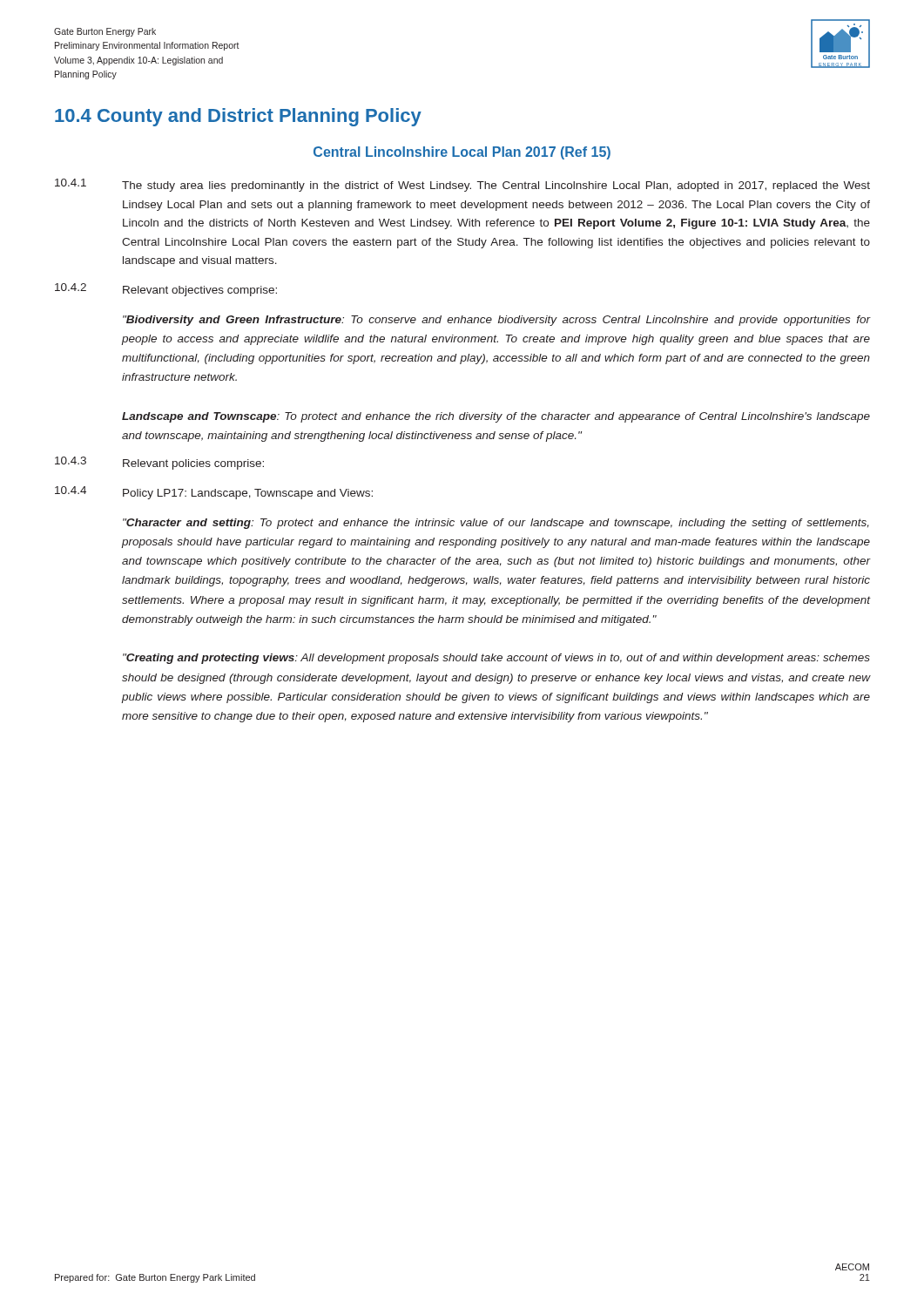
Task: Find the block on this page that starts "4.1 The study area lies predominantly in the"
Action: [x=462, y=223]
